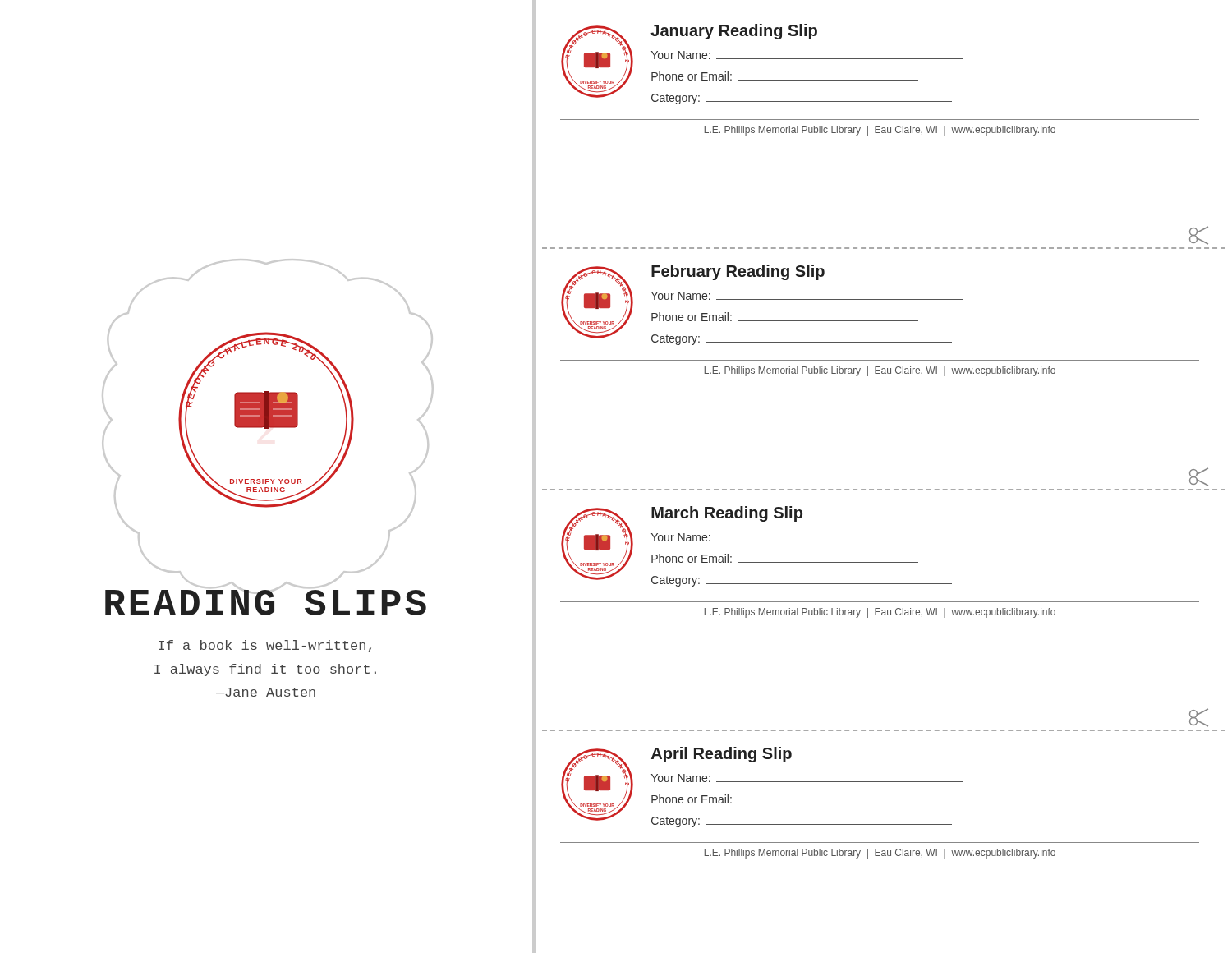1232x953 pixels.
Task: Locate the text block starting "If a book is well-written, I always find"
Action: point(266,670)
